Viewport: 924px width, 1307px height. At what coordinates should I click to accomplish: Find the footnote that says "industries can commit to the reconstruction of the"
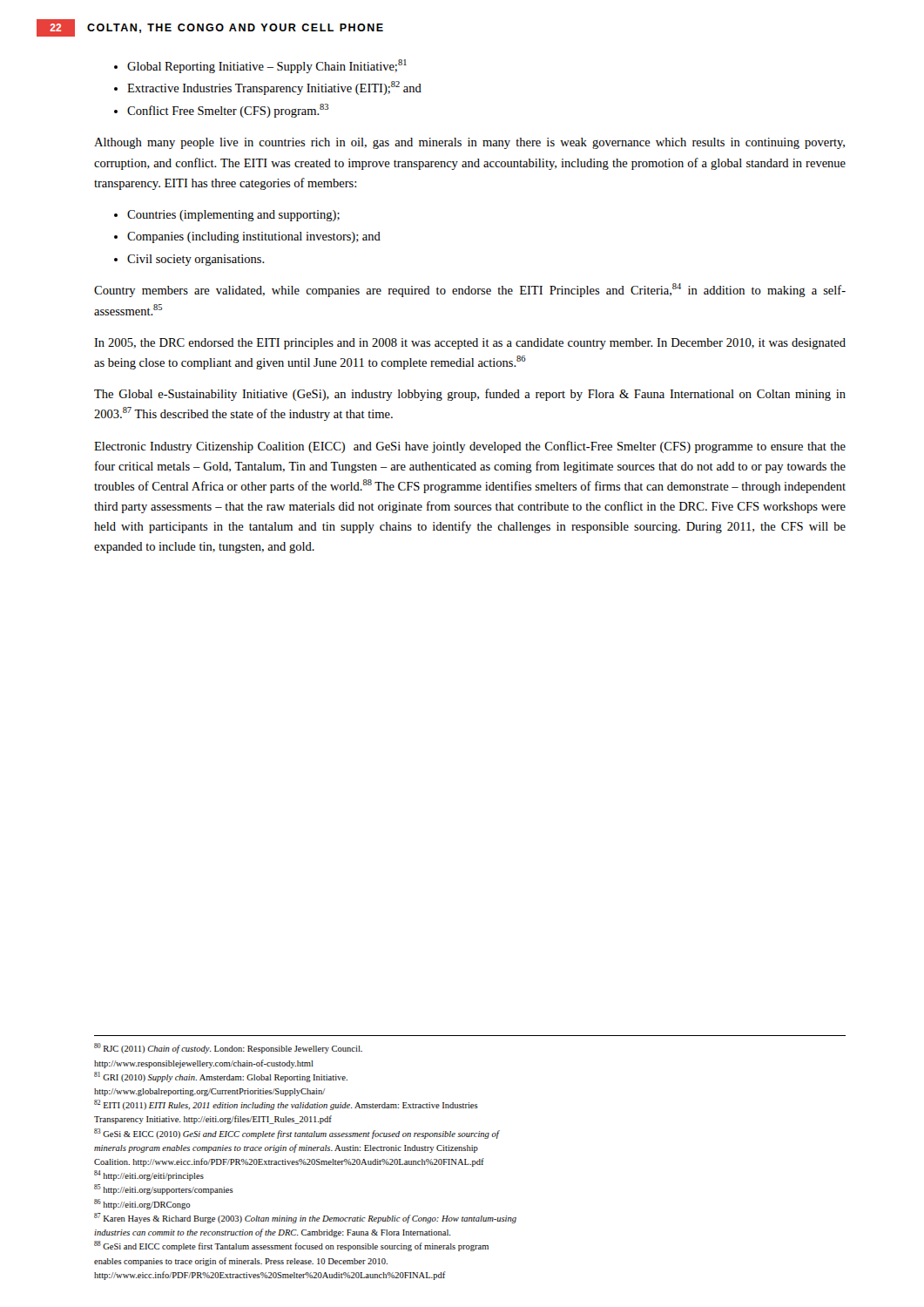[x=273, y=1233]
